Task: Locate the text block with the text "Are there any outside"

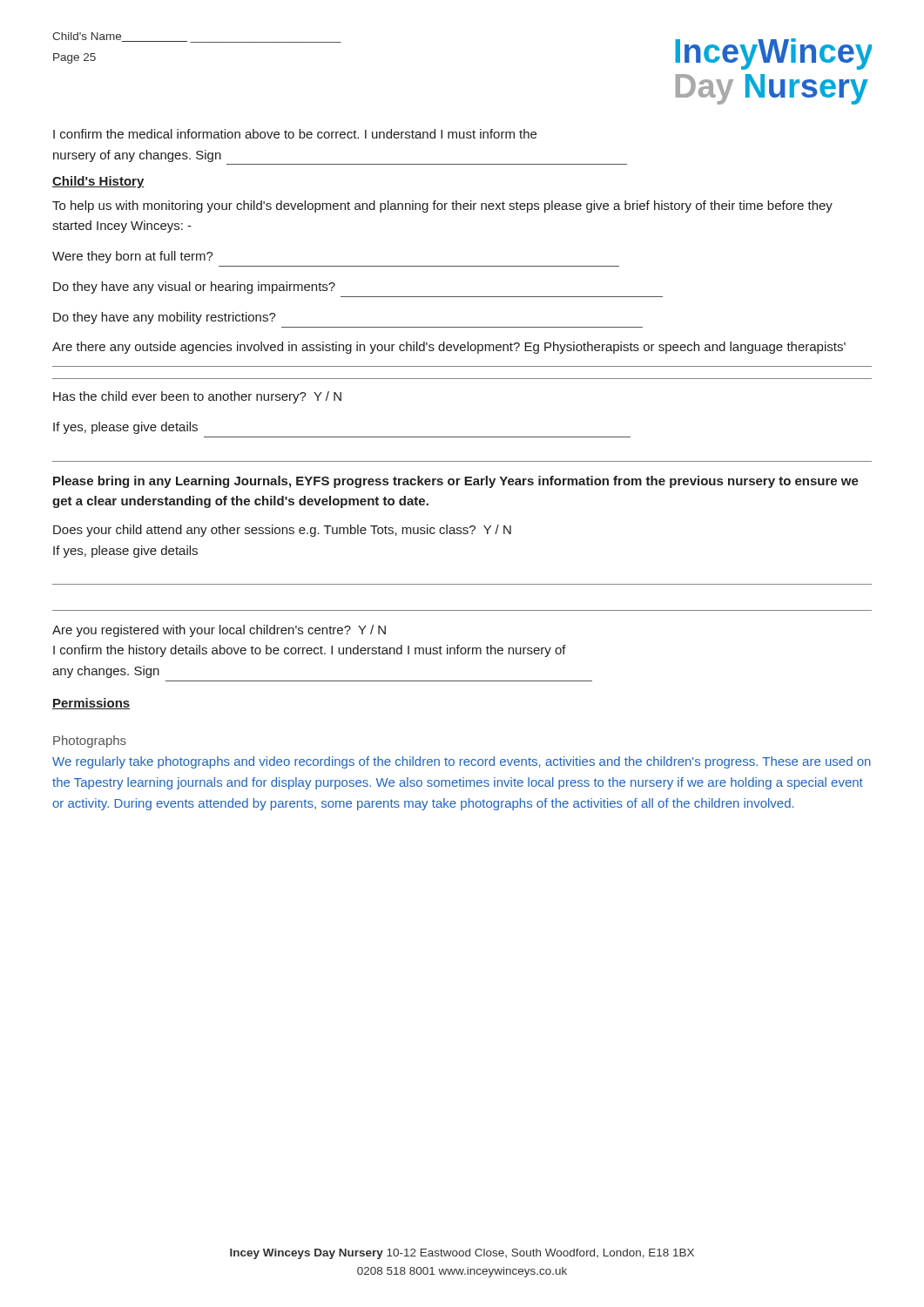Action: coord(449,346)
